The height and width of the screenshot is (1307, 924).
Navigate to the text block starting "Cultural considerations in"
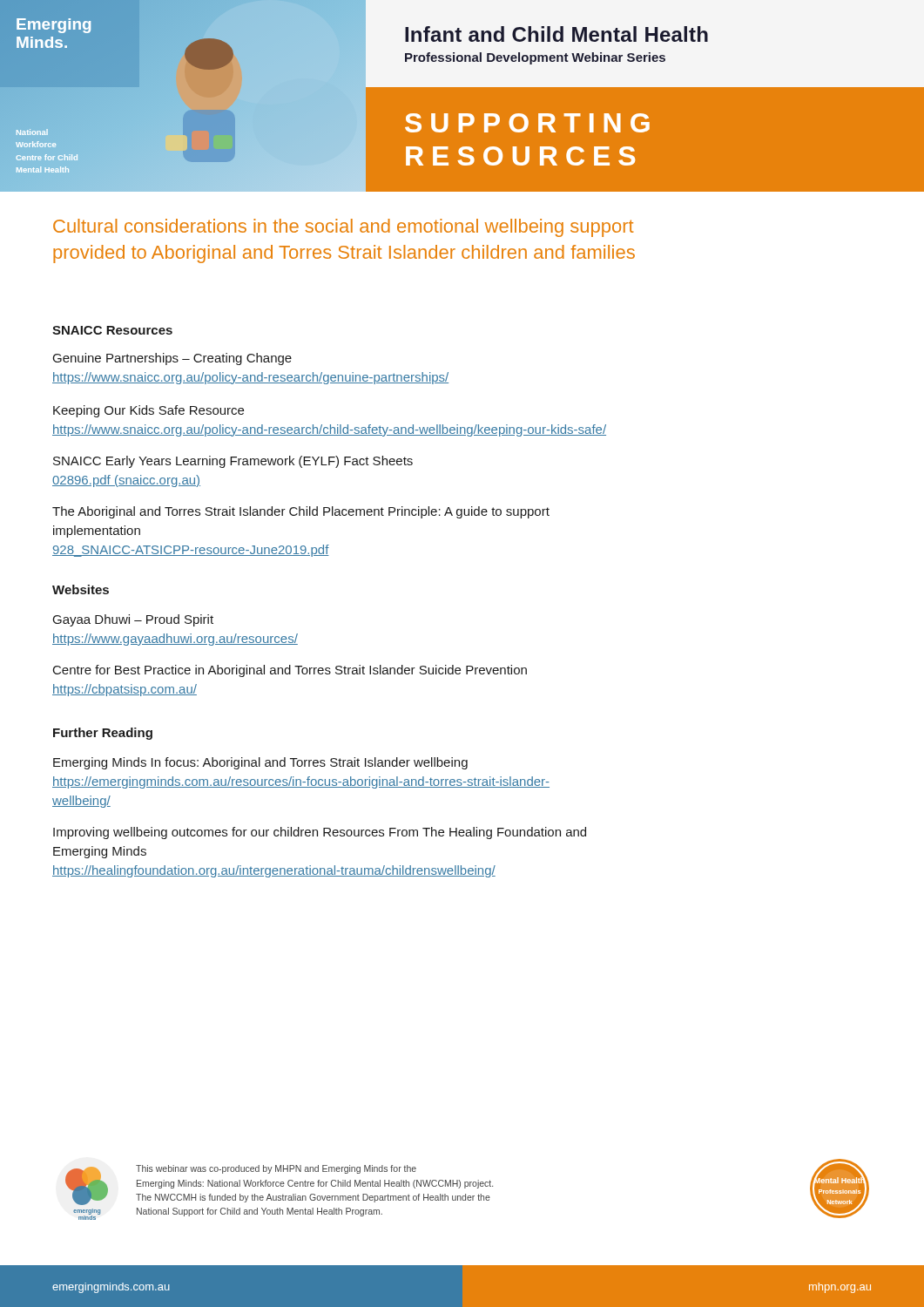(462, 240)
